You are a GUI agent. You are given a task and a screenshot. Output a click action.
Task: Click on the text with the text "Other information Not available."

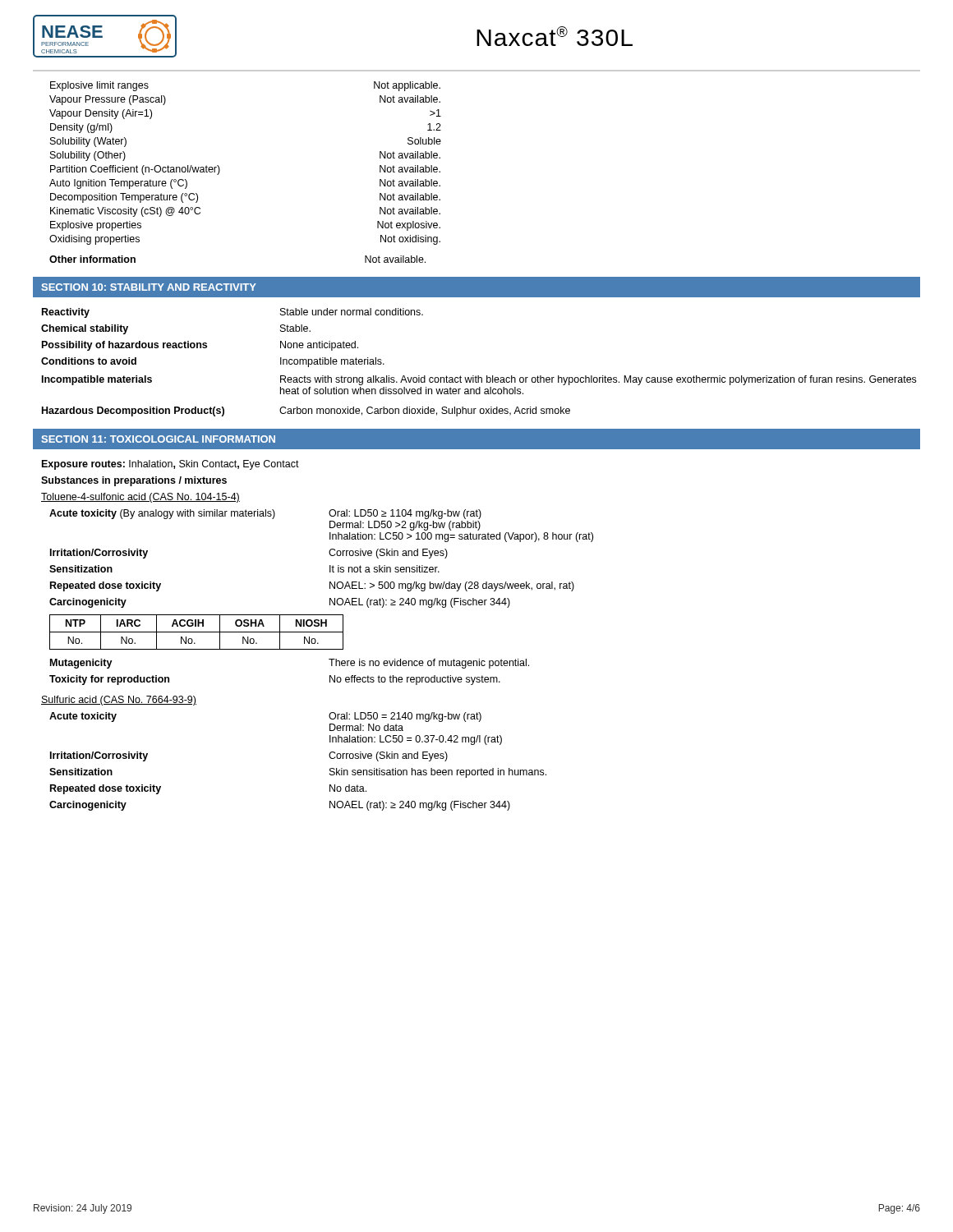[x=93, y=259]
